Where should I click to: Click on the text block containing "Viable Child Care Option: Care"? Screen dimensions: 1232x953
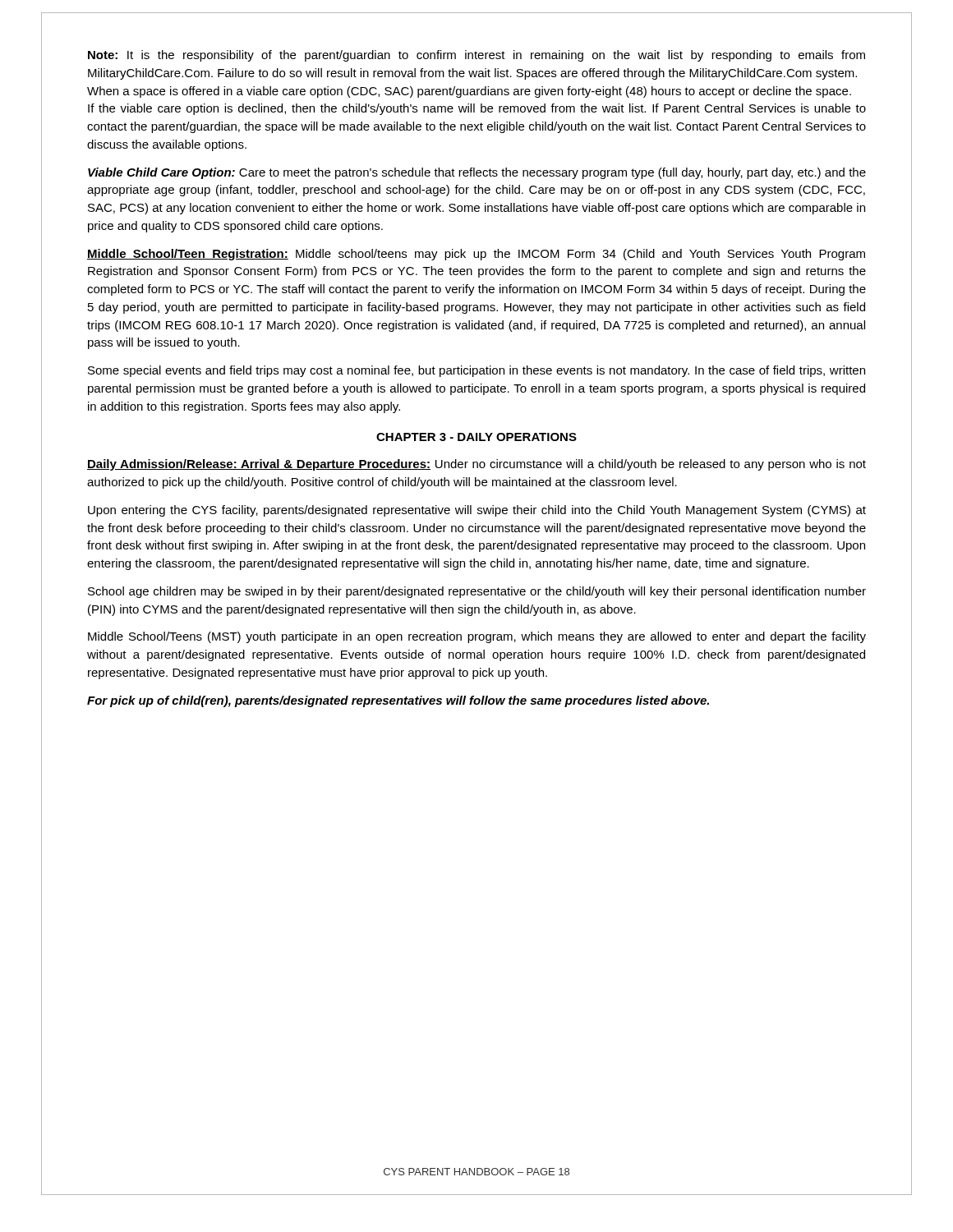(476, 198)
